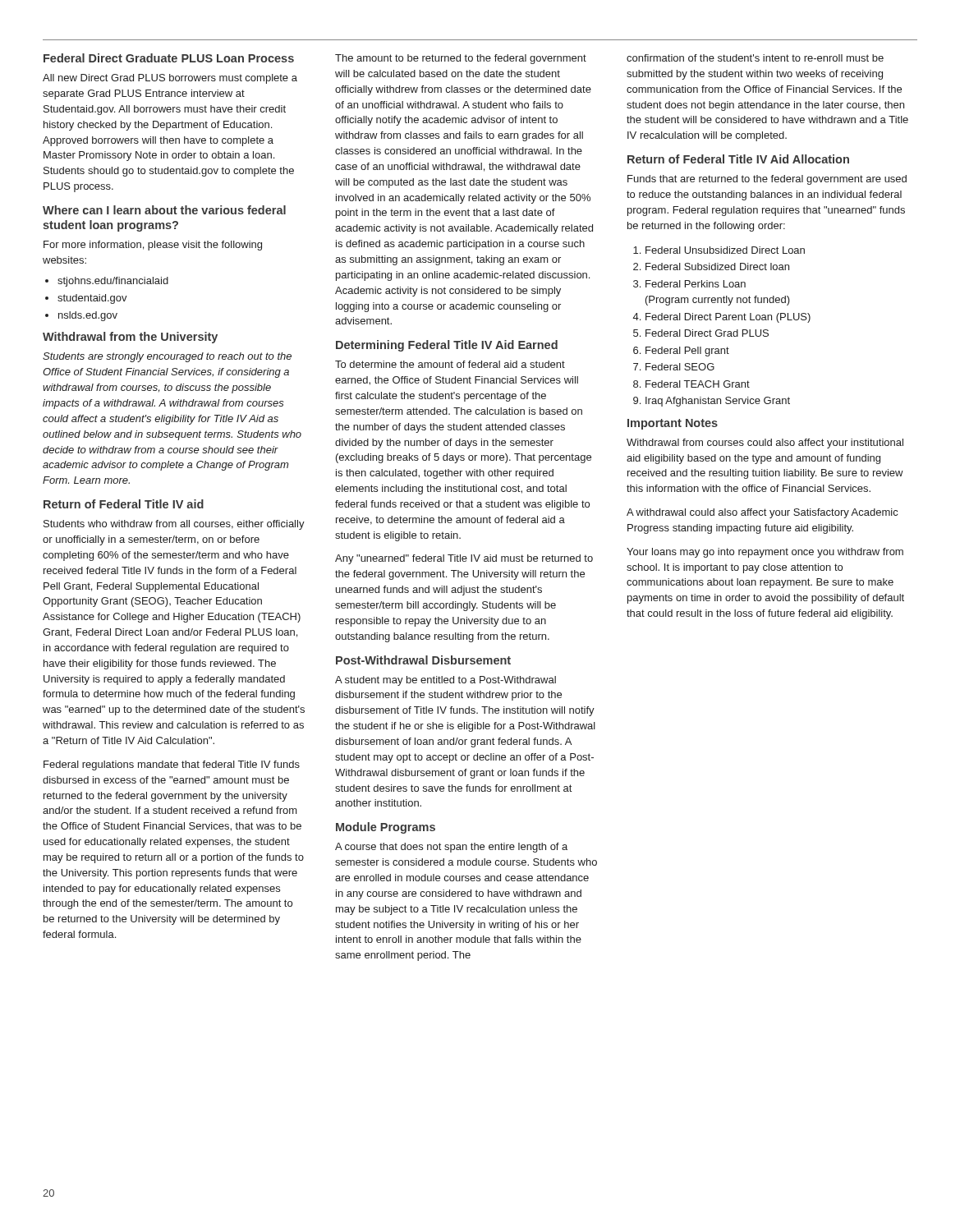Find the list item containing "Federal Unsubsidized Direct Loan"
The width and height of the screenshot is (960, 1232).
pos(725,250)
